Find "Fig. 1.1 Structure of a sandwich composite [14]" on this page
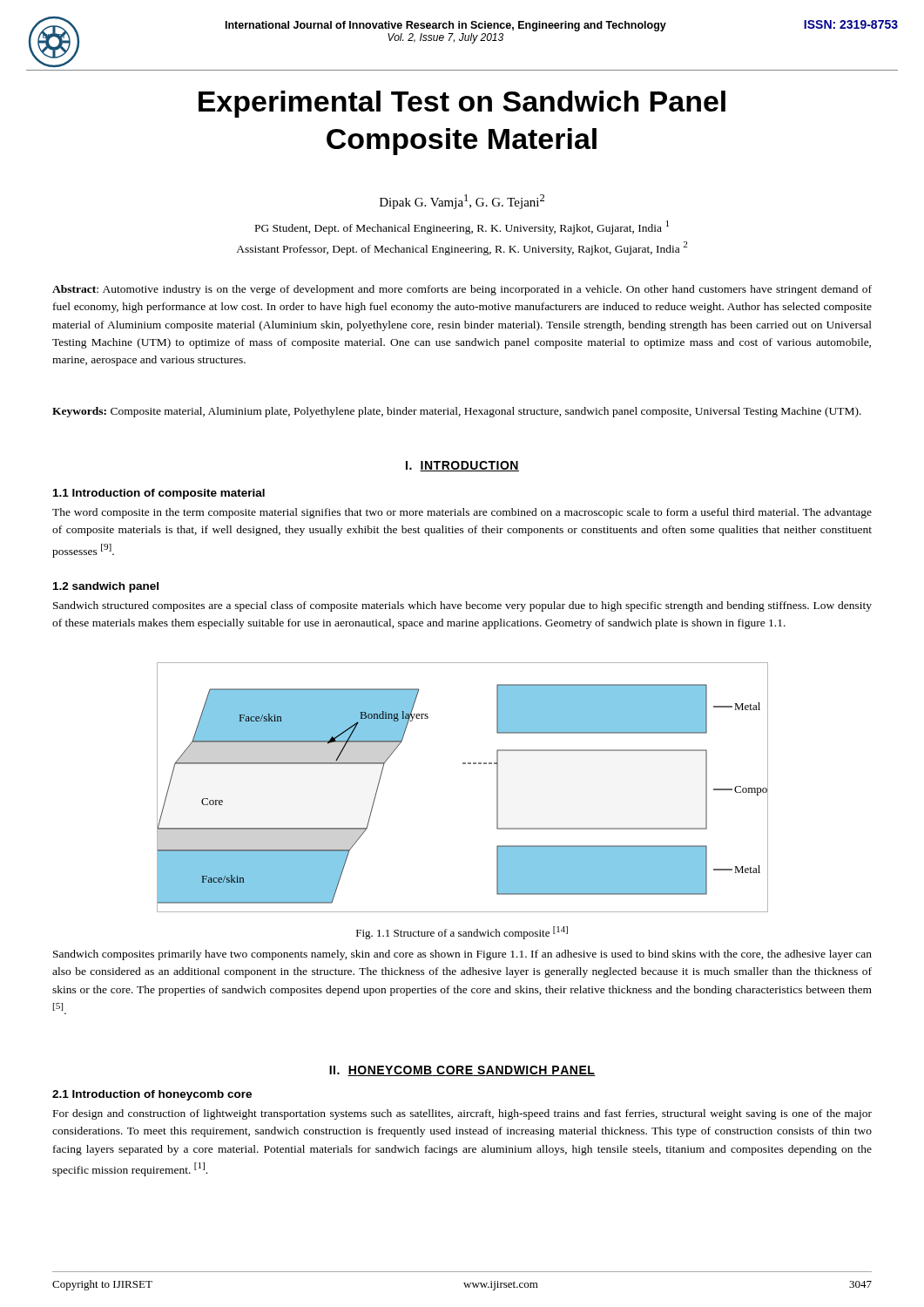This screenshot has height=1307, width=924. coord(462,932)
